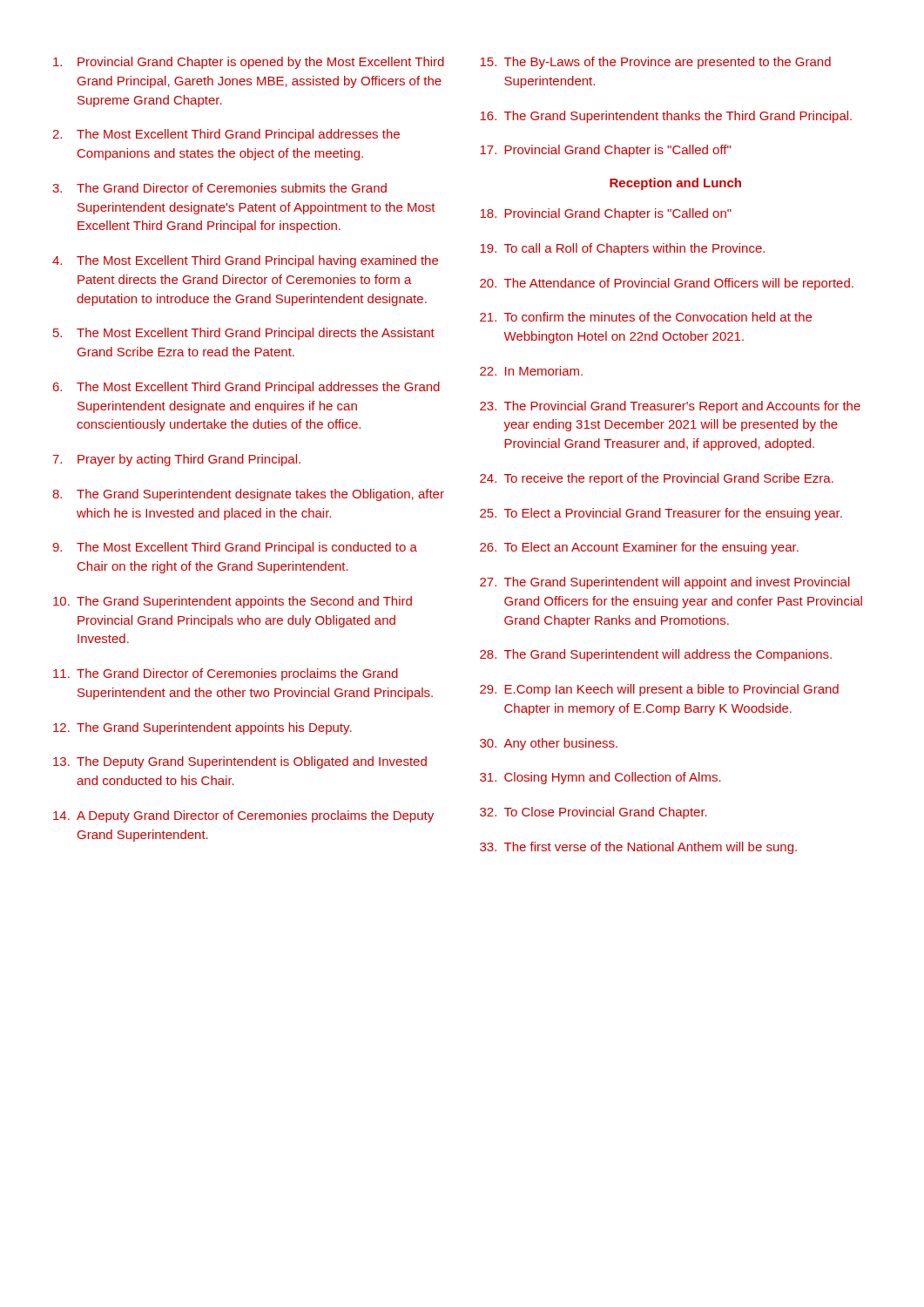Locate the block of text that opens with "12. The Grand Superintendent appoints"

click(x=248, y=727)
